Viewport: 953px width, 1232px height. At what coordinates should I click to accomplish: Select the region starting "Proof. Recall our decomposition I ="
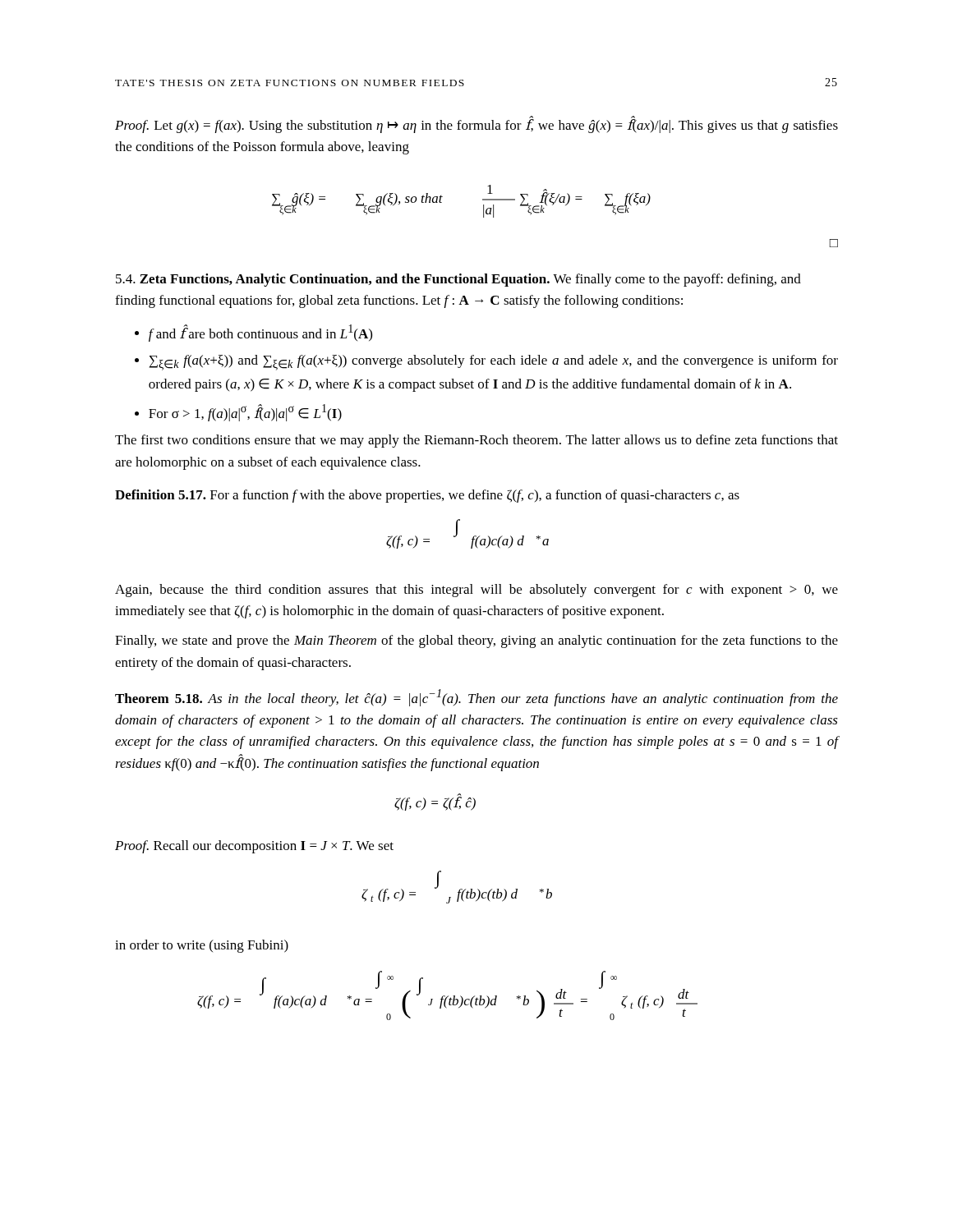point(254,846)
